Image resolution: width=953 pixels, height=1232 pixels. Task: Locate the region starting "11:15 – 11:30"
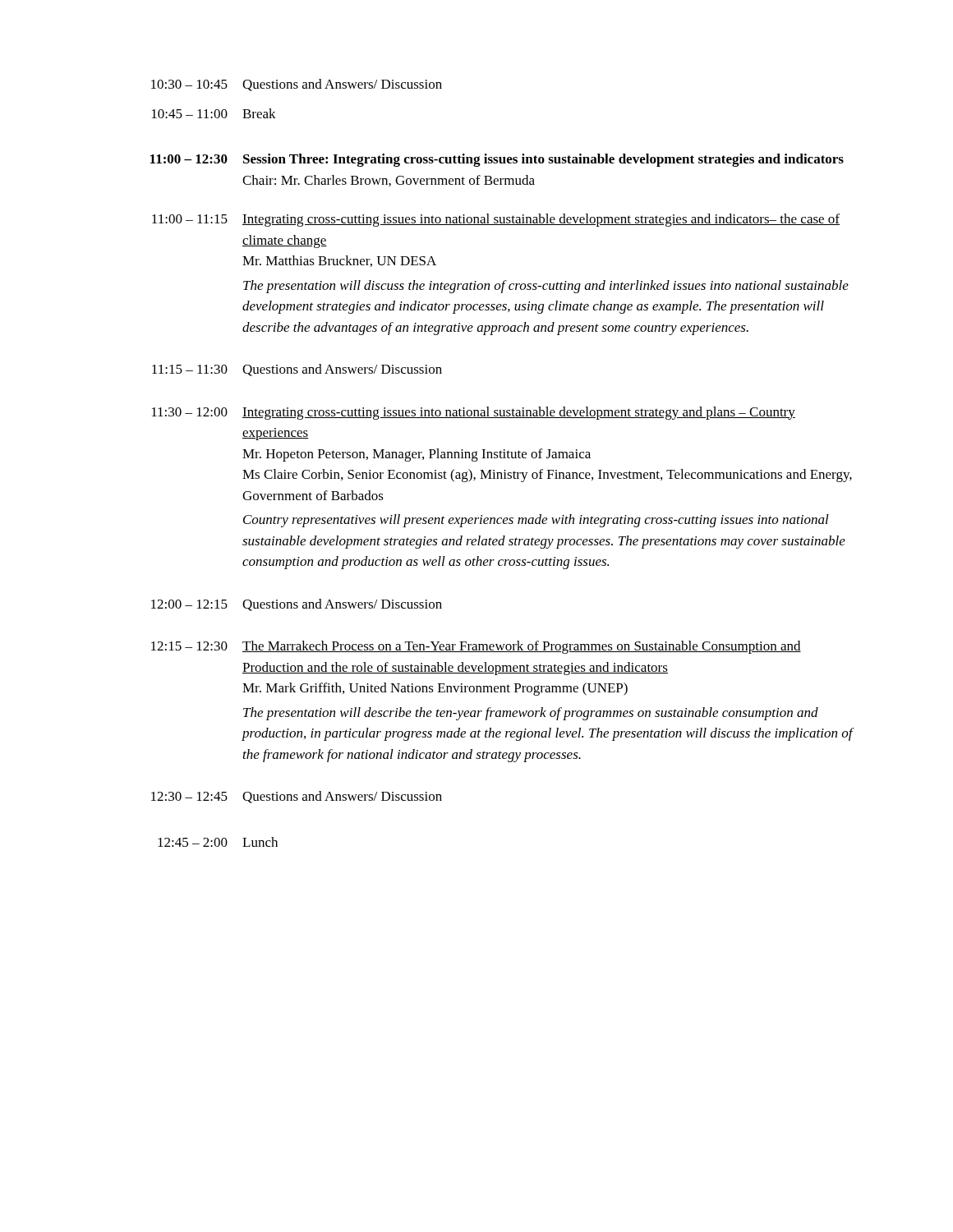click(x=297, y=370)
